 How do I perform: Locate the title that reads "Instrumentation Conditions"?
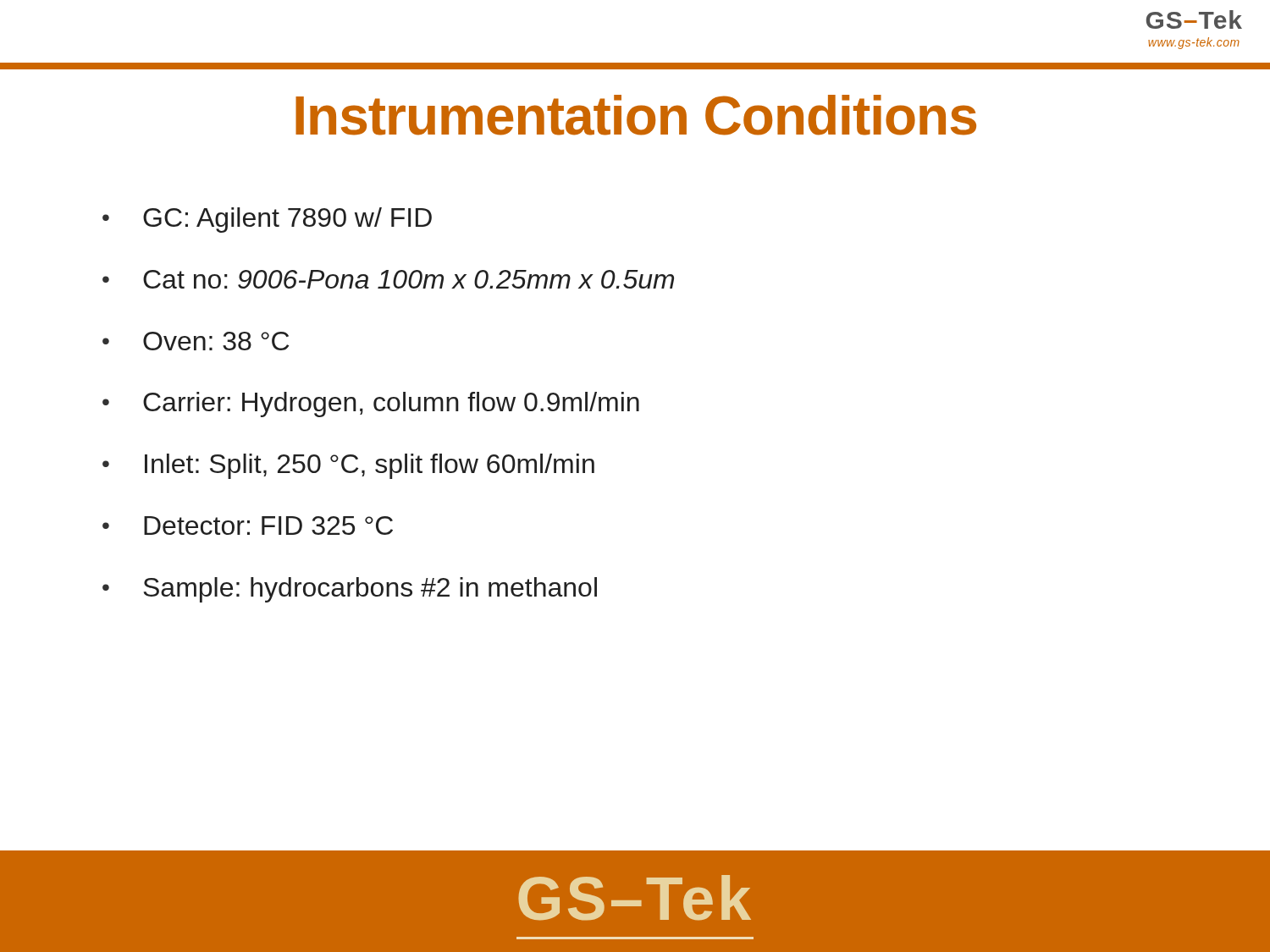coord(635,116)
